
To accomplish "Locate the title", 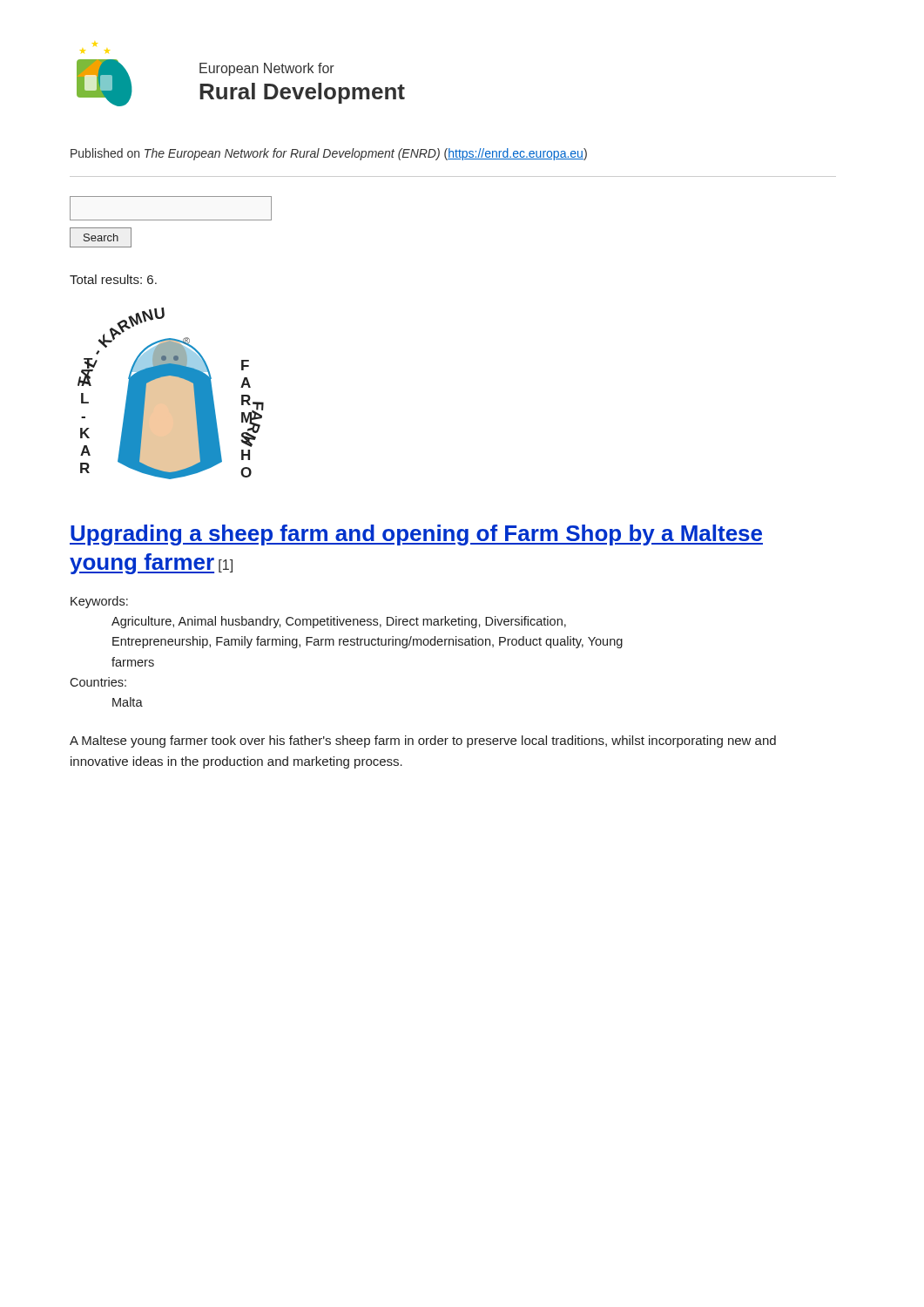I will click(x=416, y=547).
